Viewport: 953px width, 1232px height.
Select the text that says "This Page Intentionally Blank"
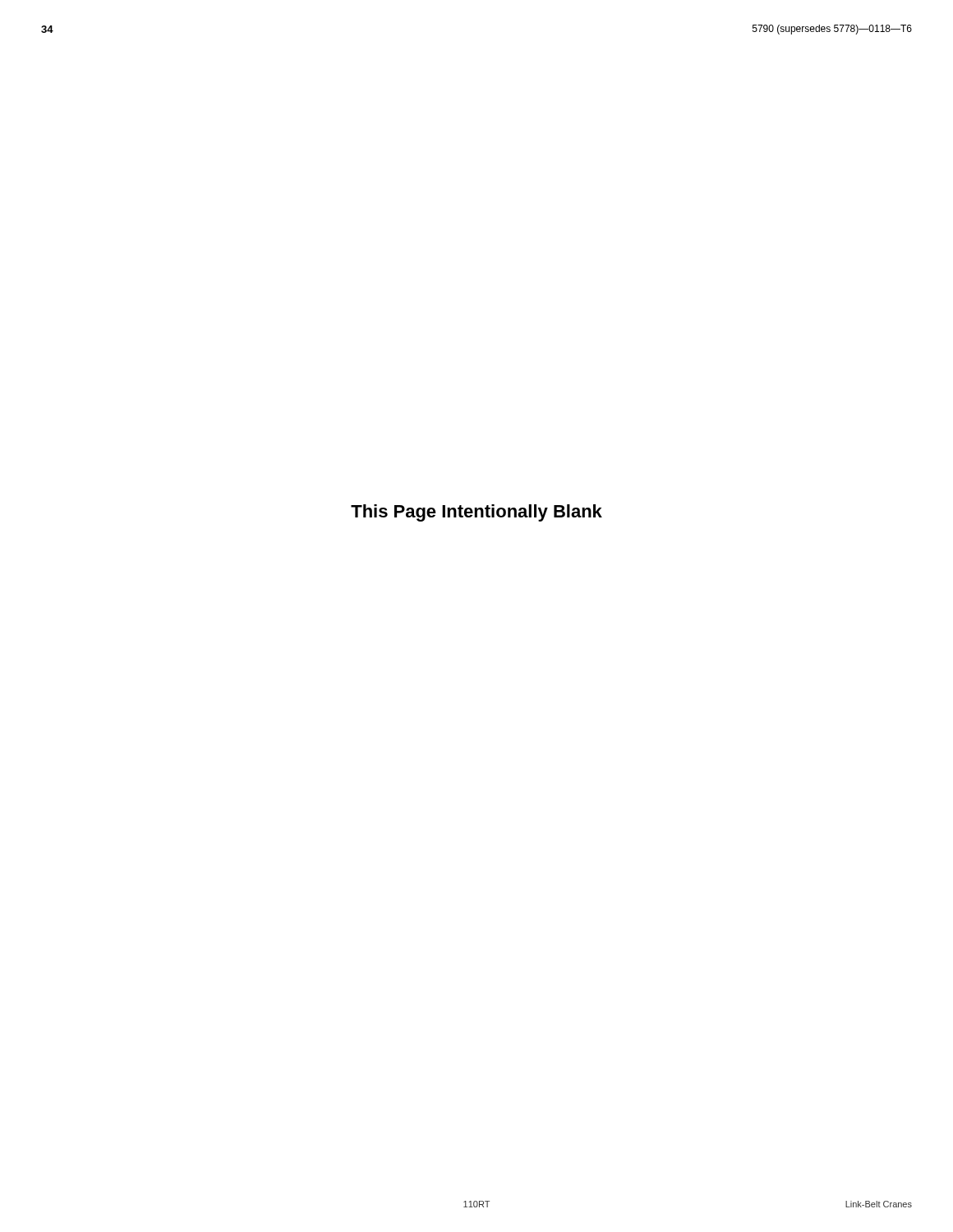476,511
